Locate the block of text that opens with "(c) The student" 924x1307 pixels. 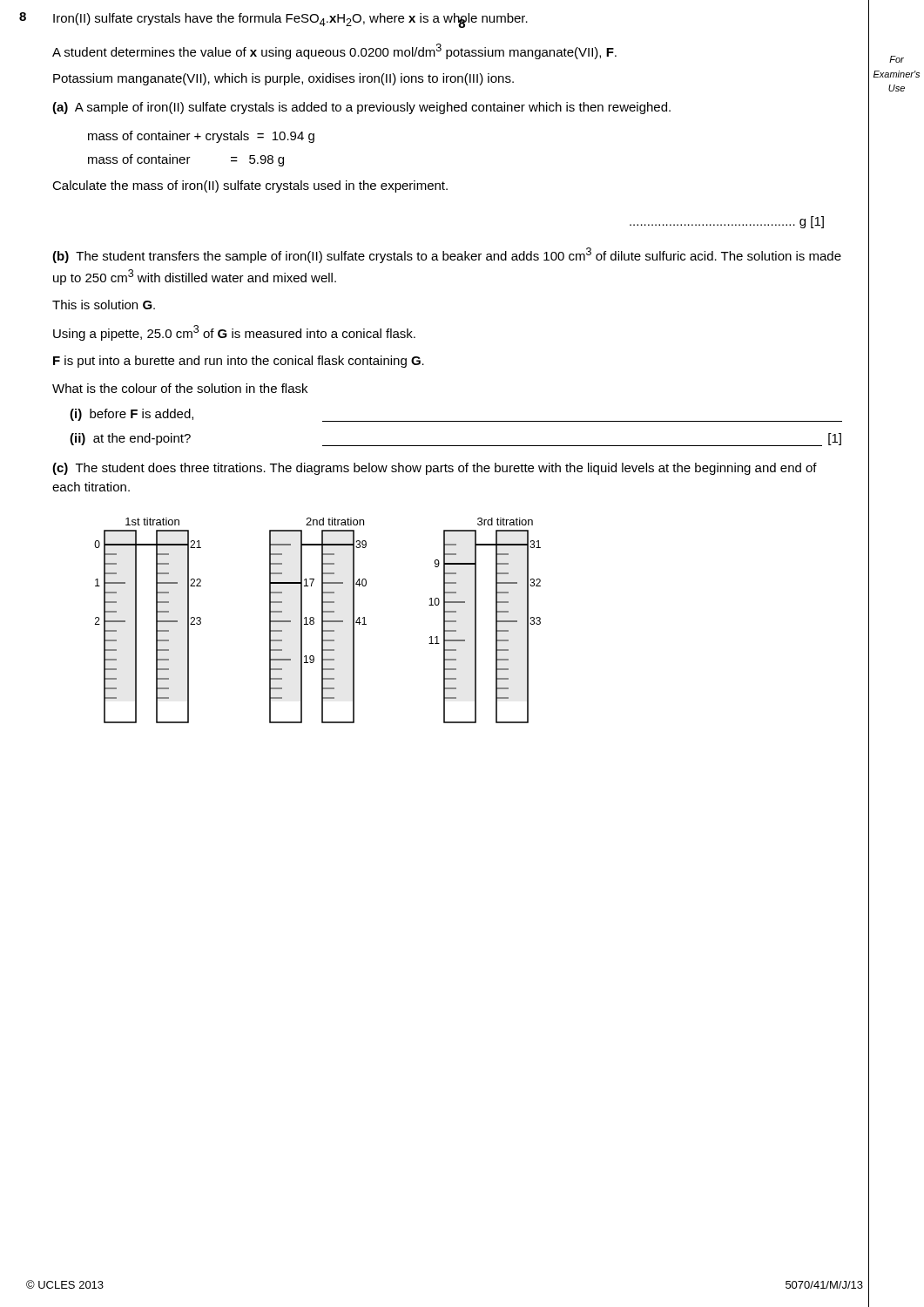tap(434, 477)
